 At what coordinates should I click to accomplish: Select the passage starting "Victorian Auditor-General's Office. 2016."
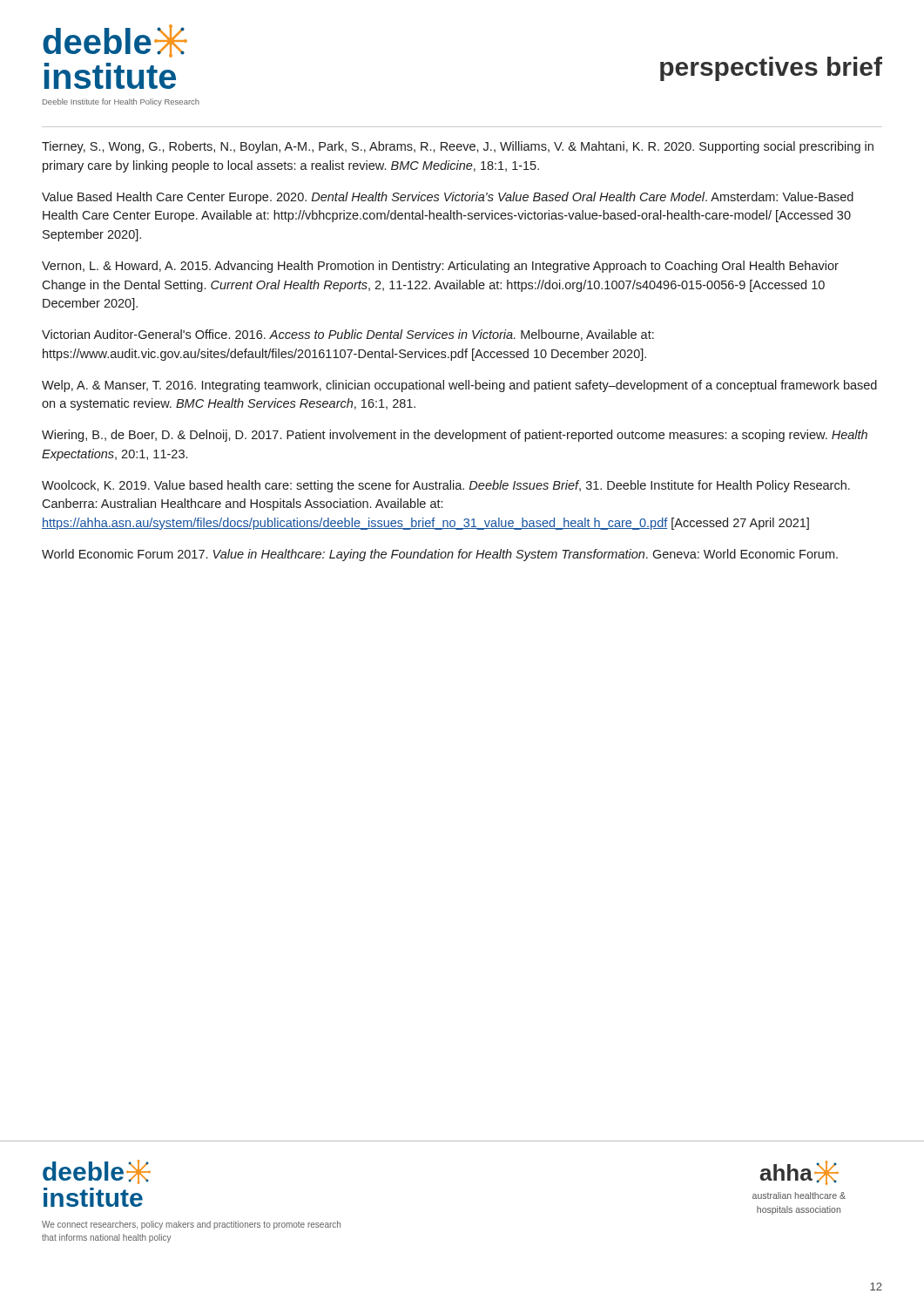[x=348, y=344]
